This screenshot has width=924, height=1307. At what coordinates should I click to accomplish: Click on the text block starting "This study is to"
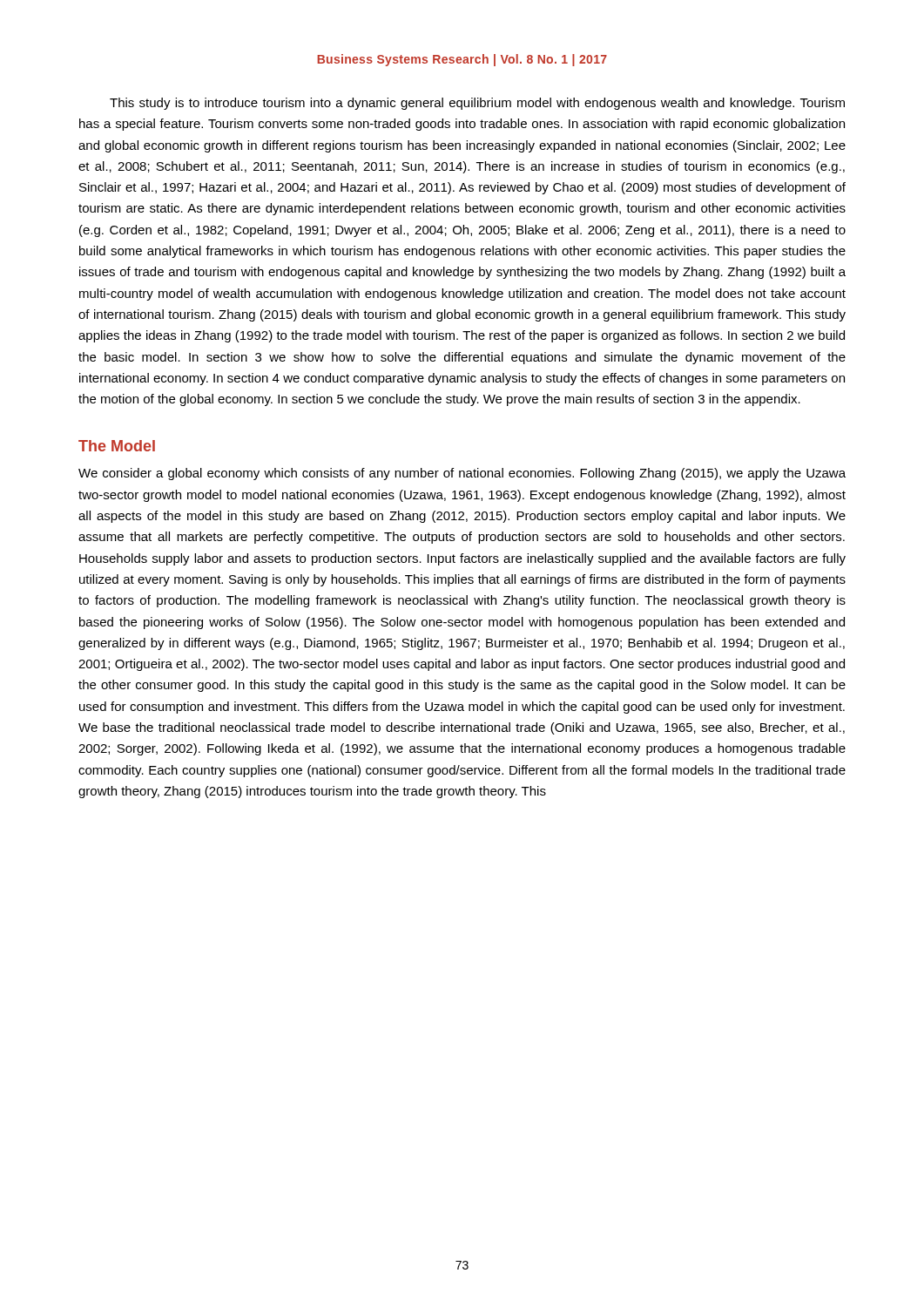pyautogui.click(x=462, y=251)
